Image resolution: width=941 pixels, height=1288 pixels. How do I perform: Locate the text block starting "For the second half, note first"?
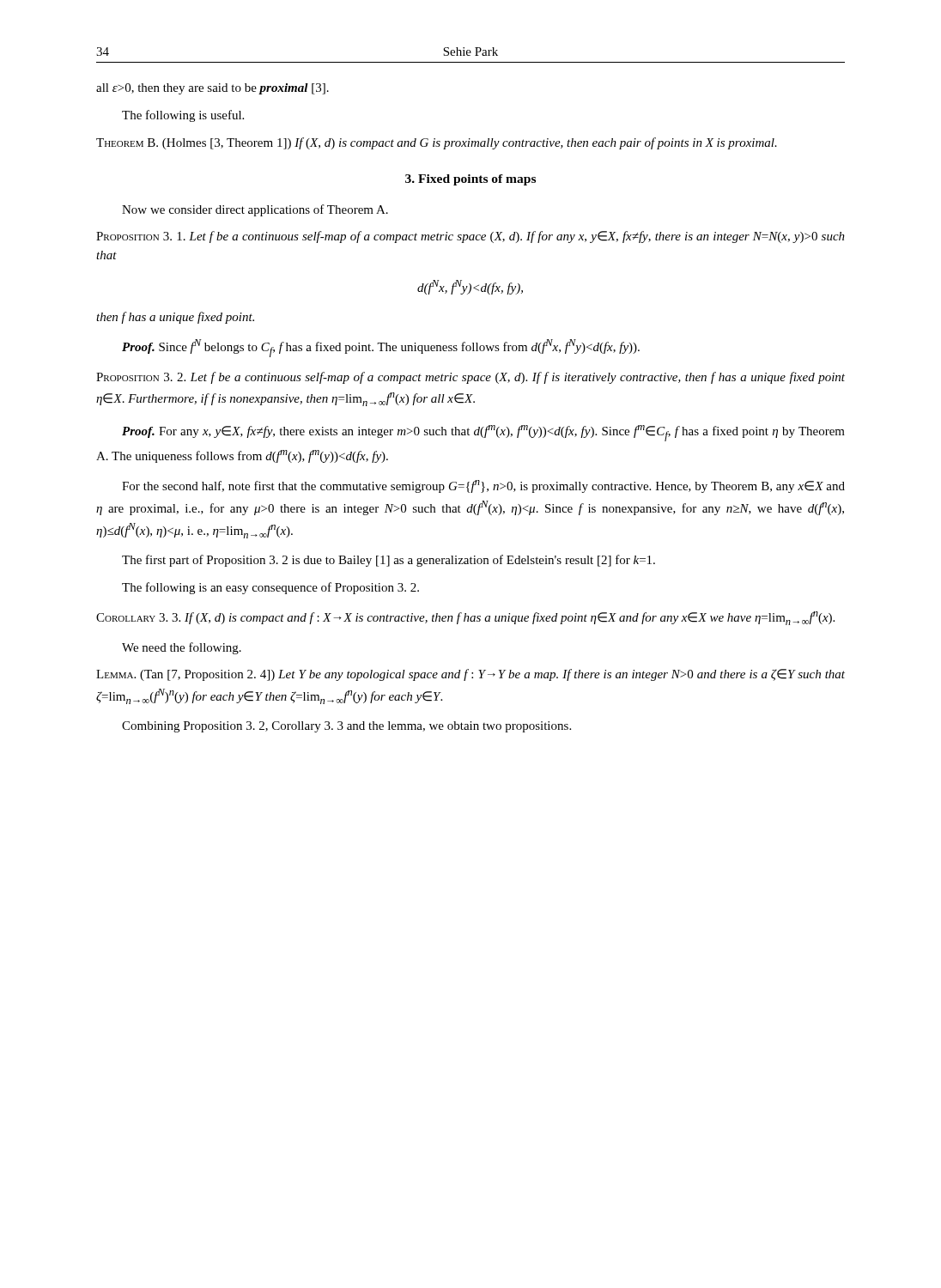coord(470,508)
